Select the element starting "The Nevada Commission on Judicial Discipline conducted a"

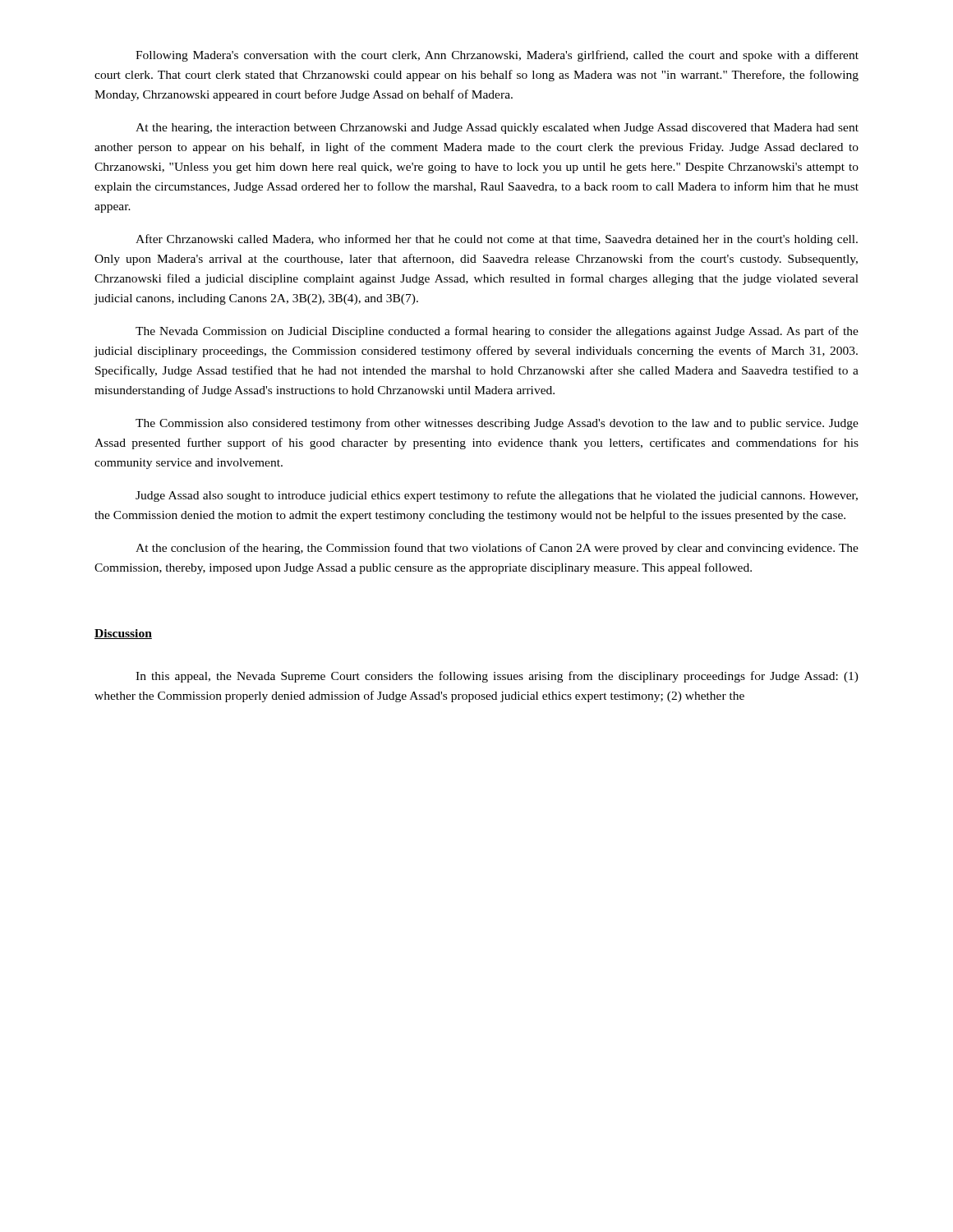coord(476,360)
